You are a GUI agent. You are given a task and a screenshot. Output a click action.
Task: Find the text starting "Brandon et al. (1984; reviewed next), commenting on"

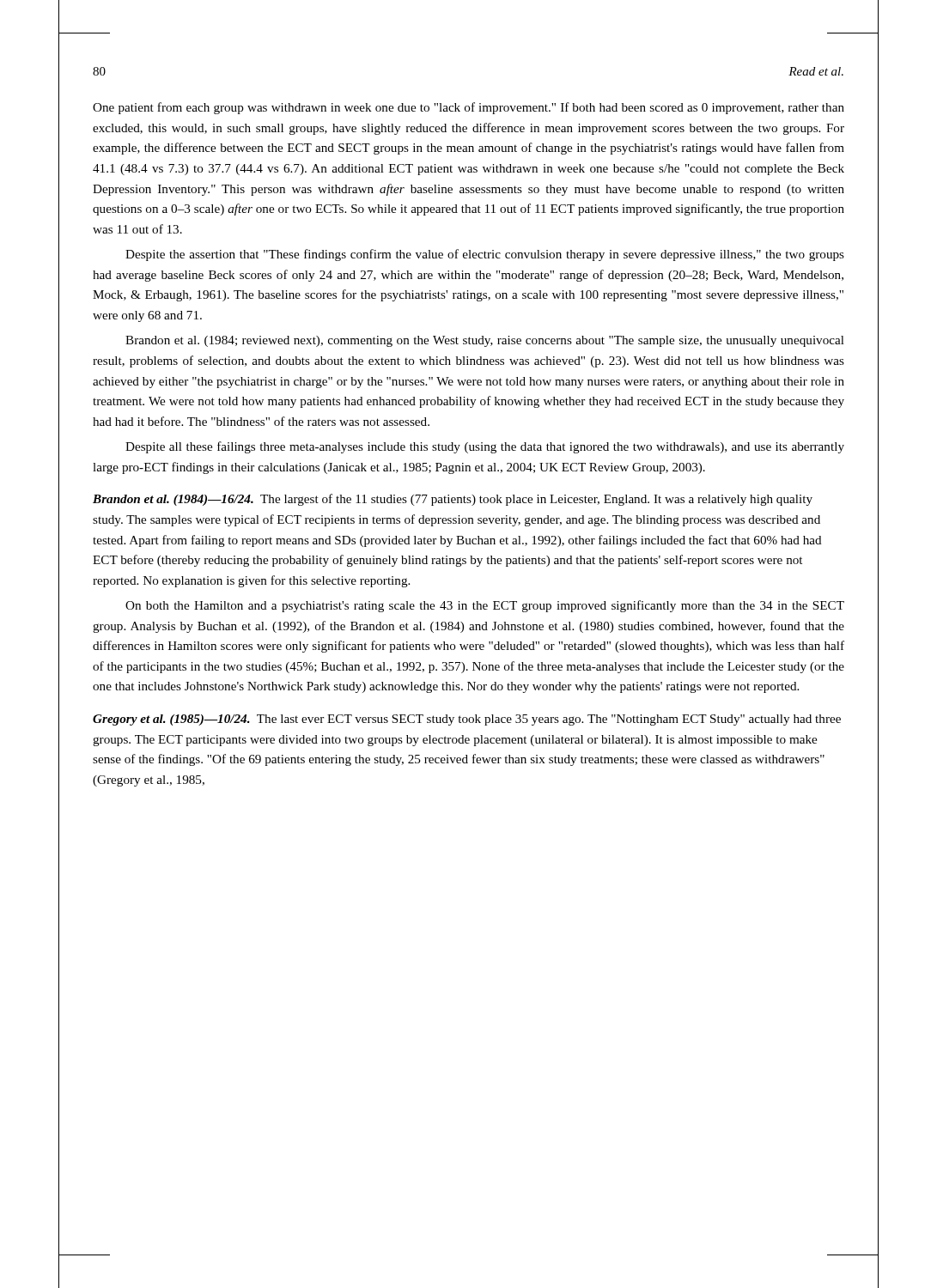coord(468,381)
